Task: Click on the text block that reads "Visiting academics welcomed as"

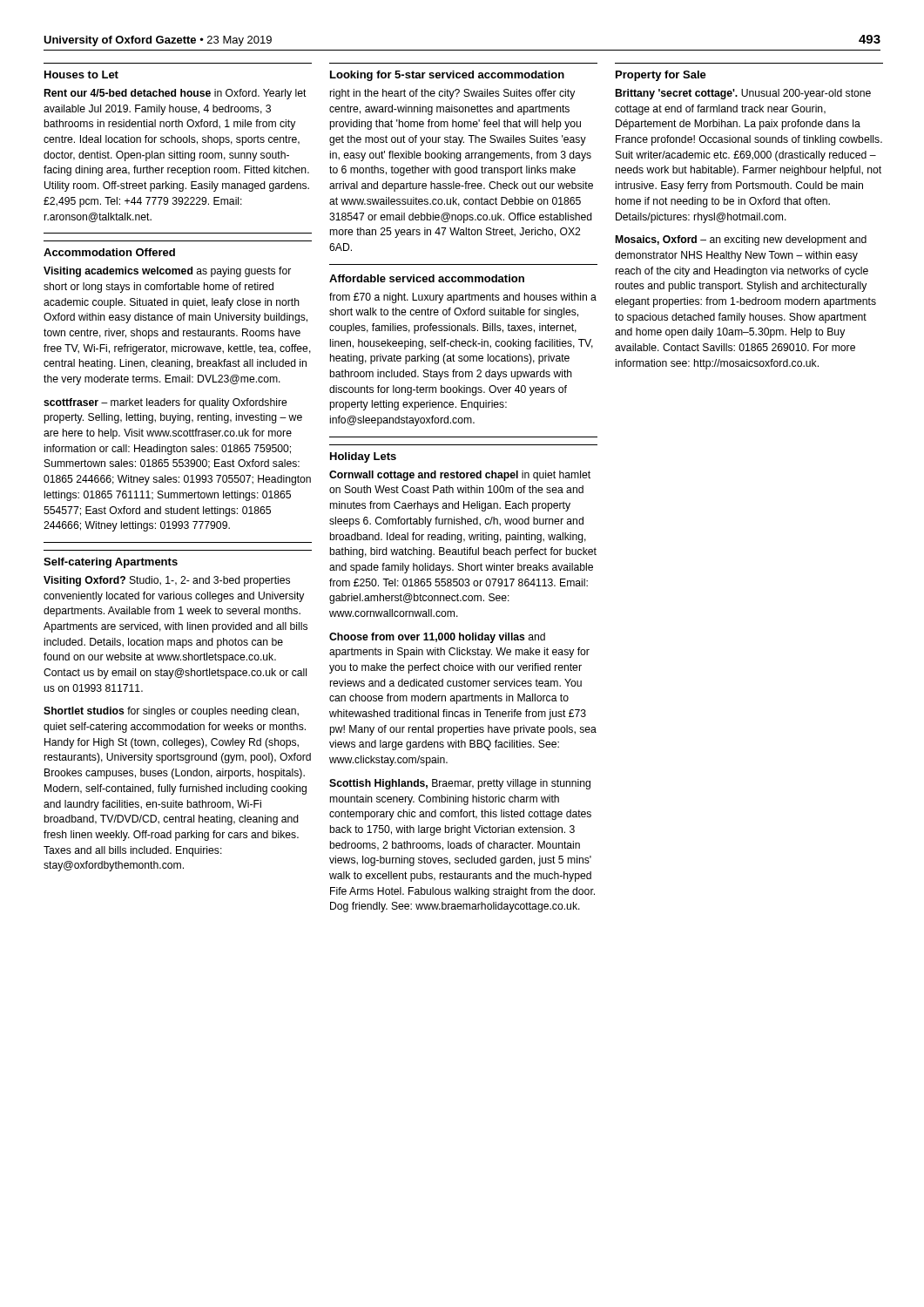Action: (x=177, y=325)
